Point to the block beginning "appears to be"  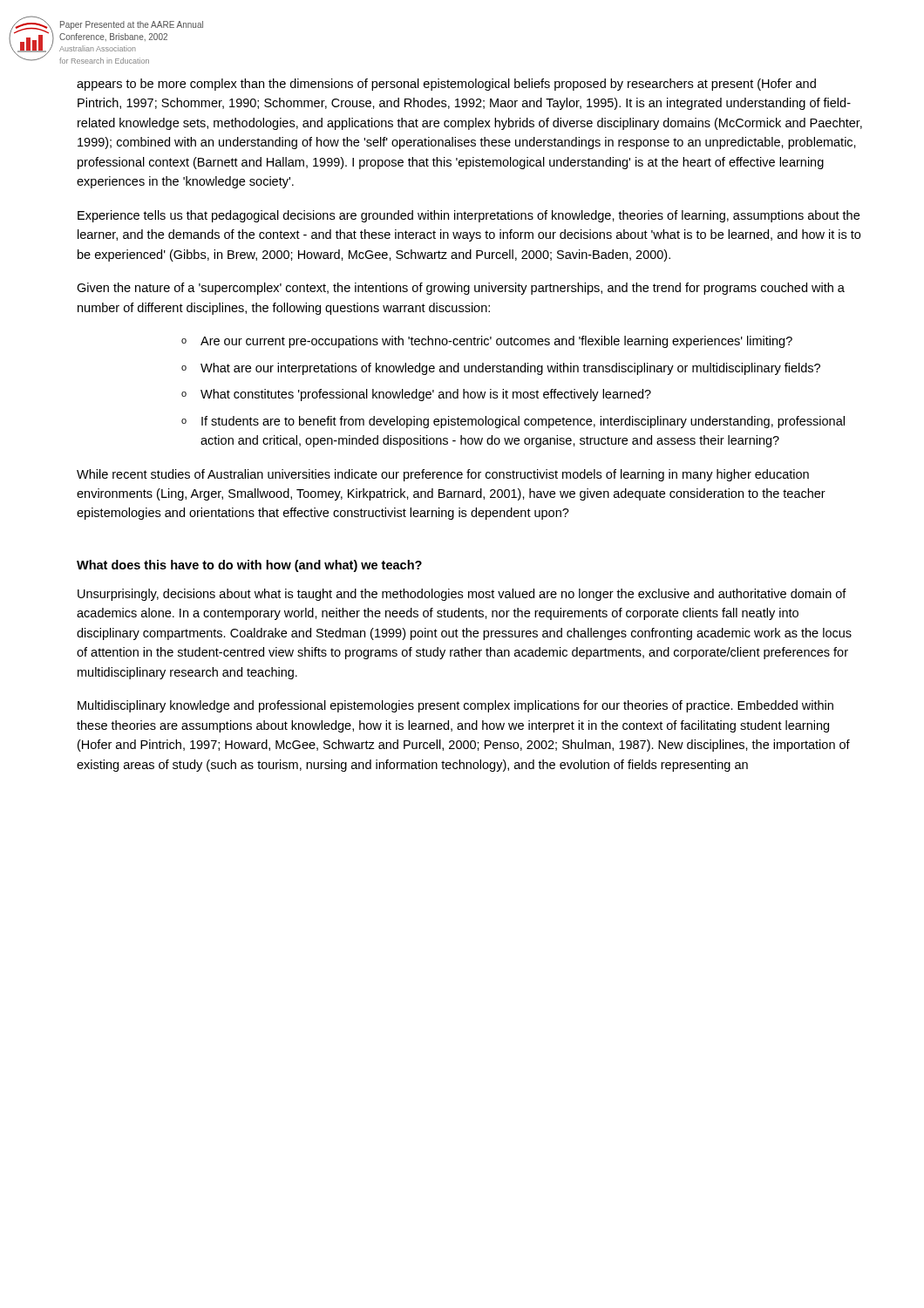pos(470,133)
